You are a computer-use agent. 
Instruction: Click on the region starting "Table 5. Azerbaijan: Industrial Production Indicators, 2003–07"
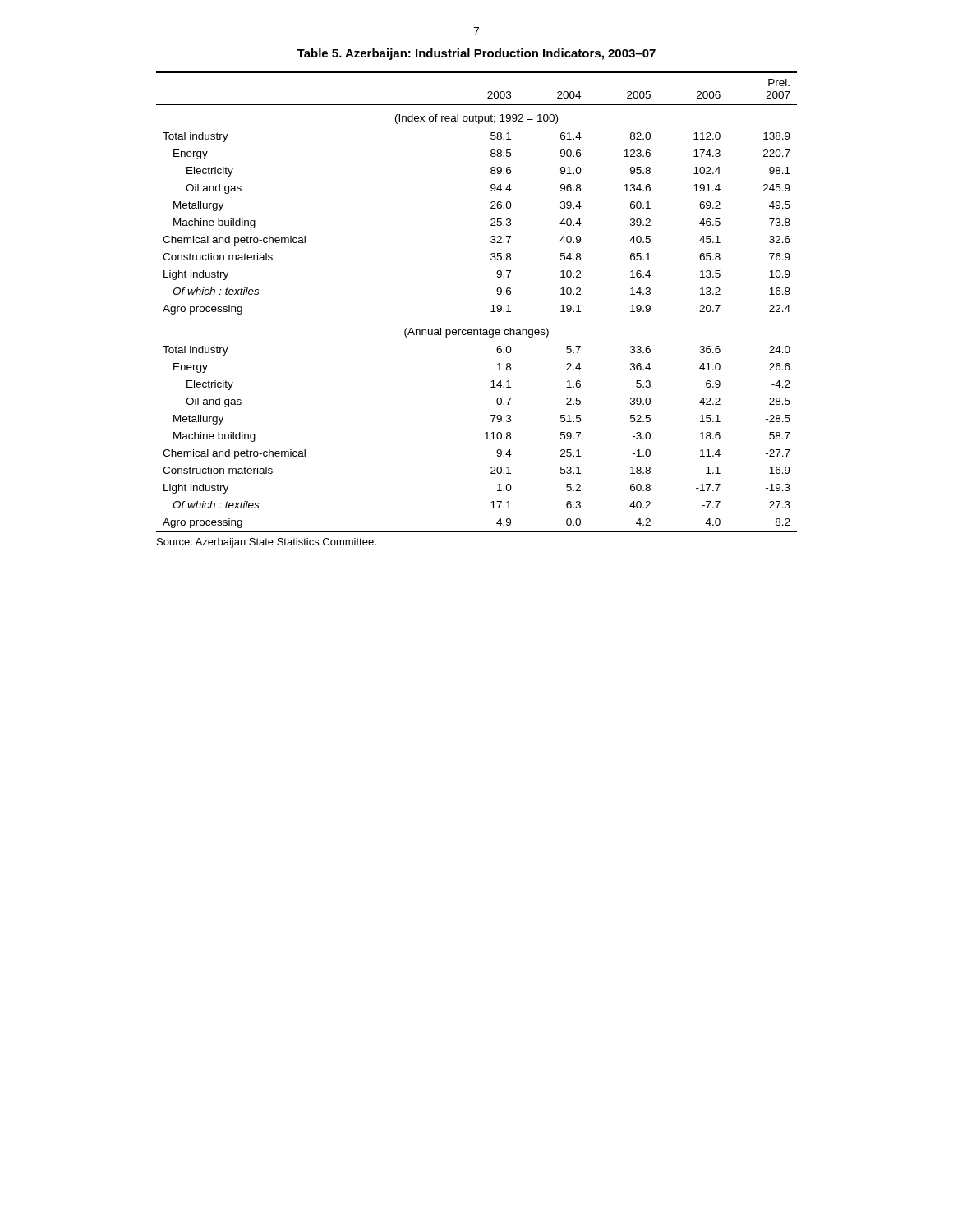tap(476, 53)
